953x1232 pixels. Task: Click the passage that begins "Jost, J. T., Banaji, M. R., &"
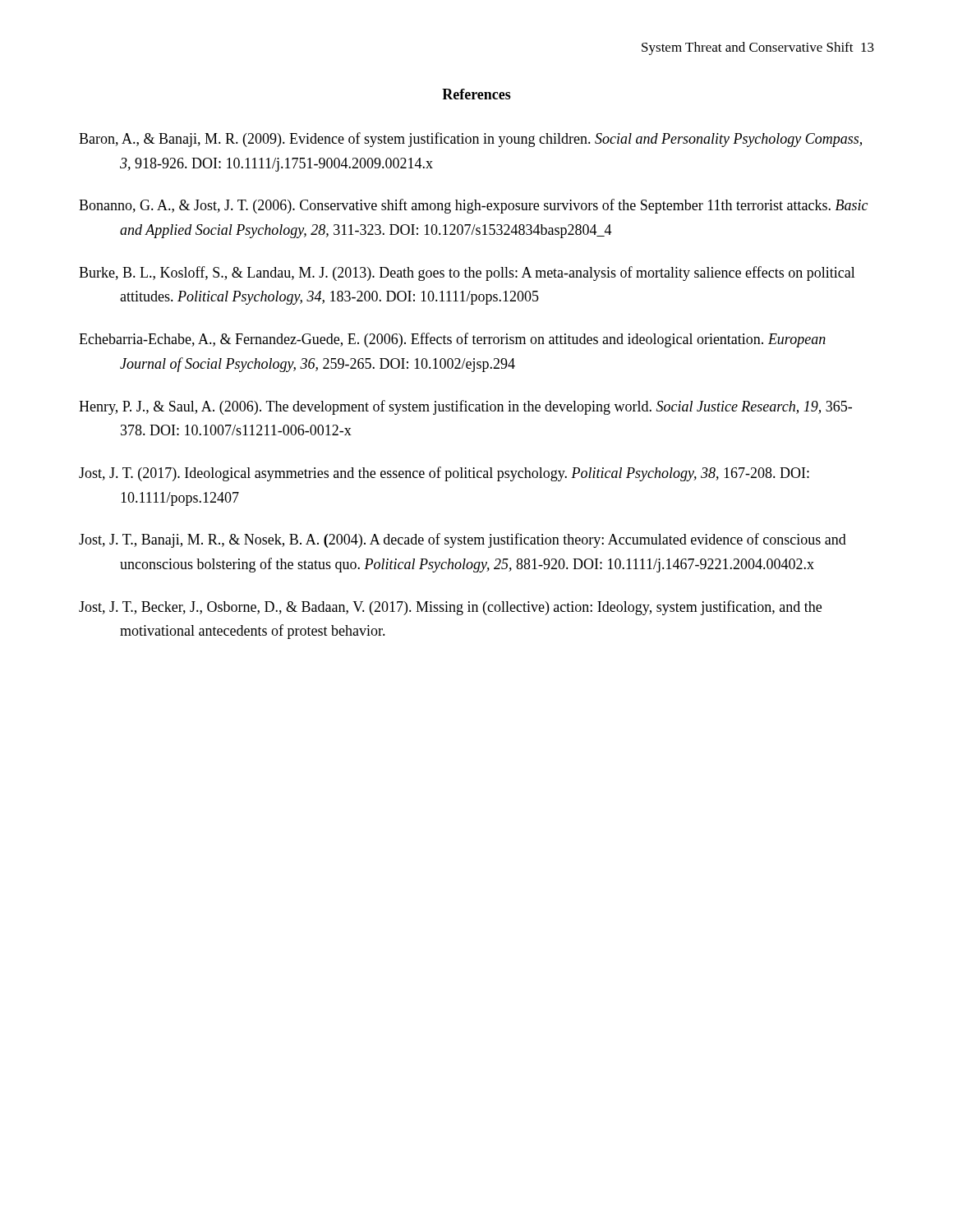click(462, 552)
